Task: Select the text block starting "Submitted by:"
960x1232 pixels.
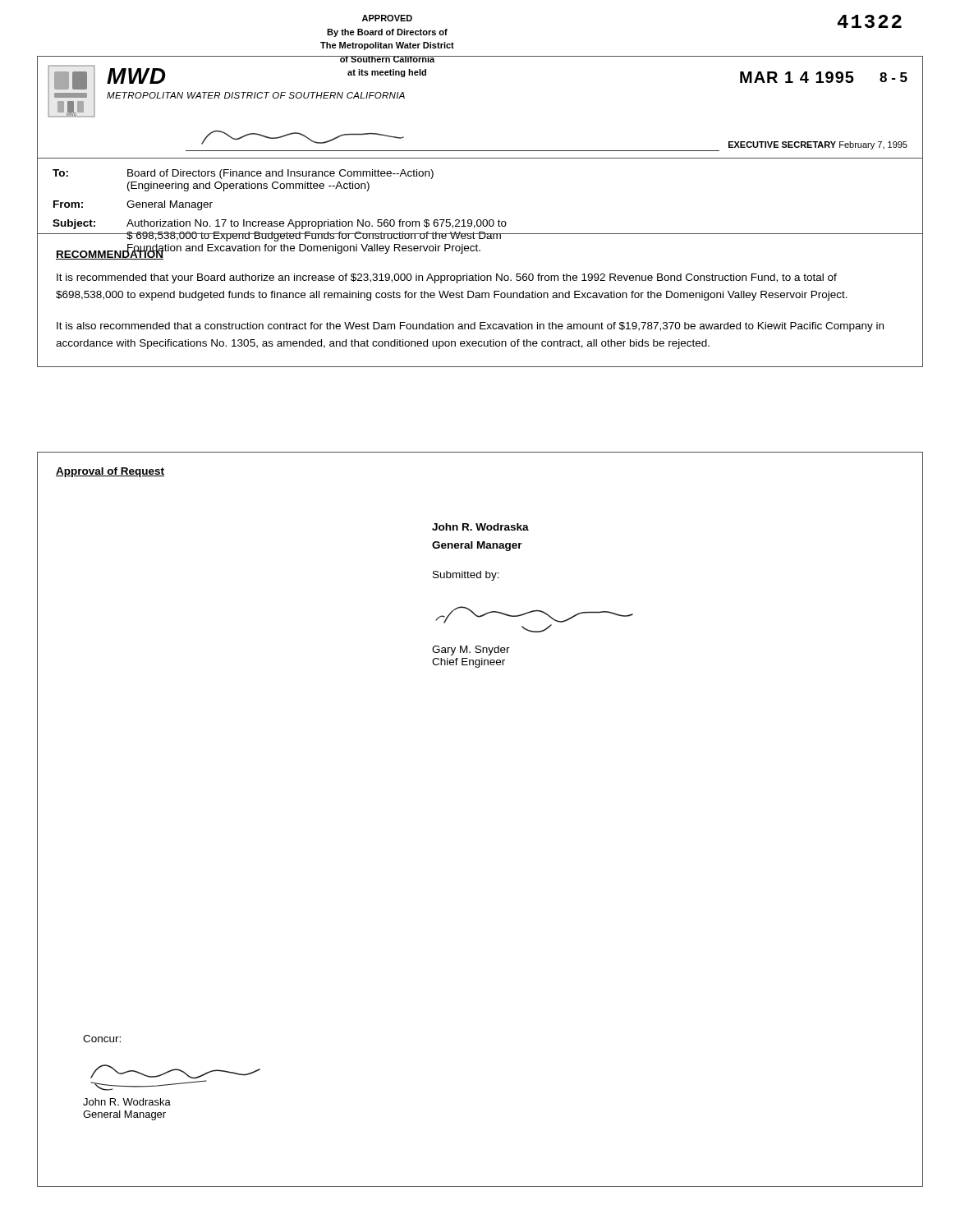Action: point(466,575)
